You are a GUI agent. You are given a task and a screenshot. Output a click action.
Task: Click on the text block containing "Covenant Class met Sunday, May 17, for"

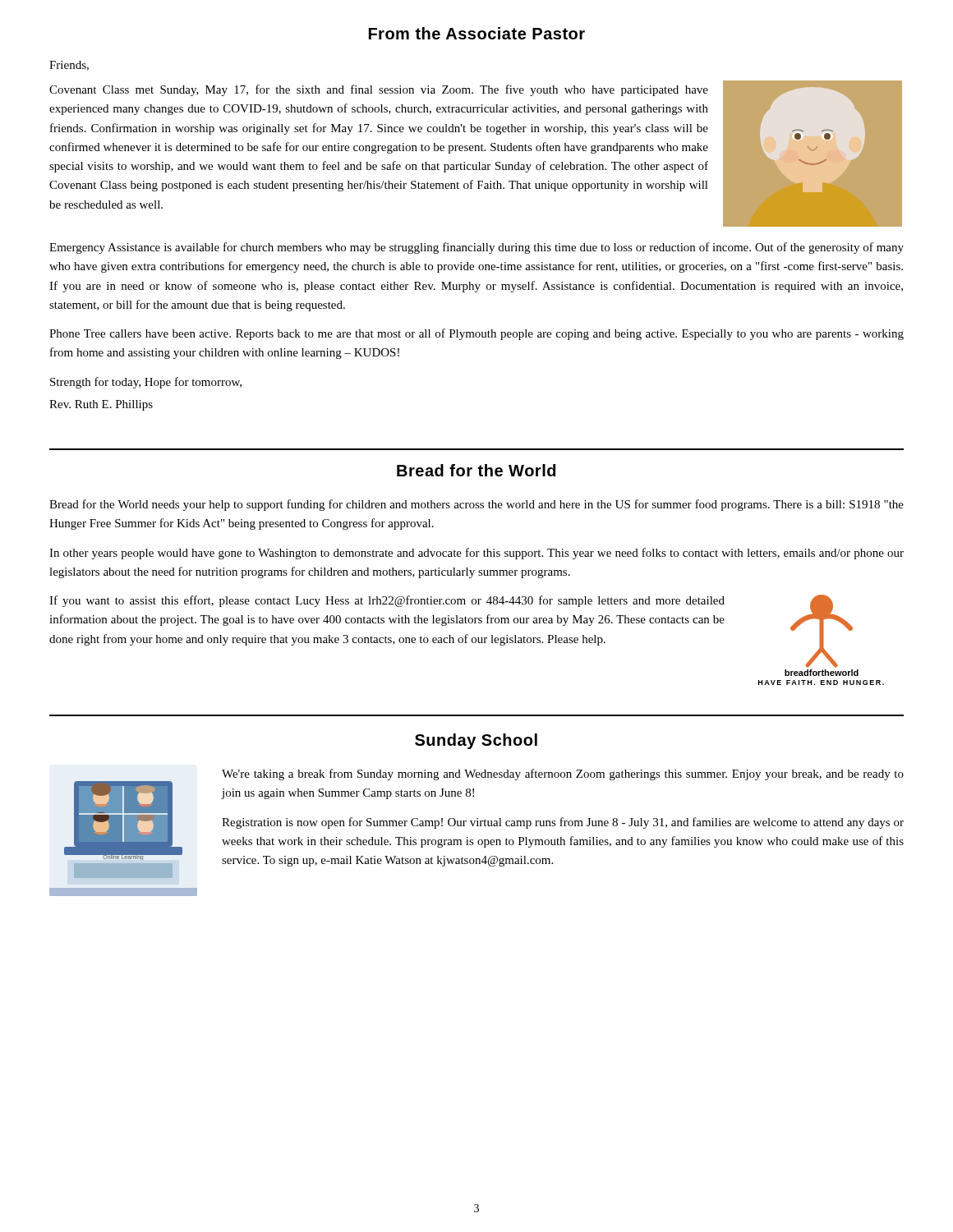tap(379, 147)
